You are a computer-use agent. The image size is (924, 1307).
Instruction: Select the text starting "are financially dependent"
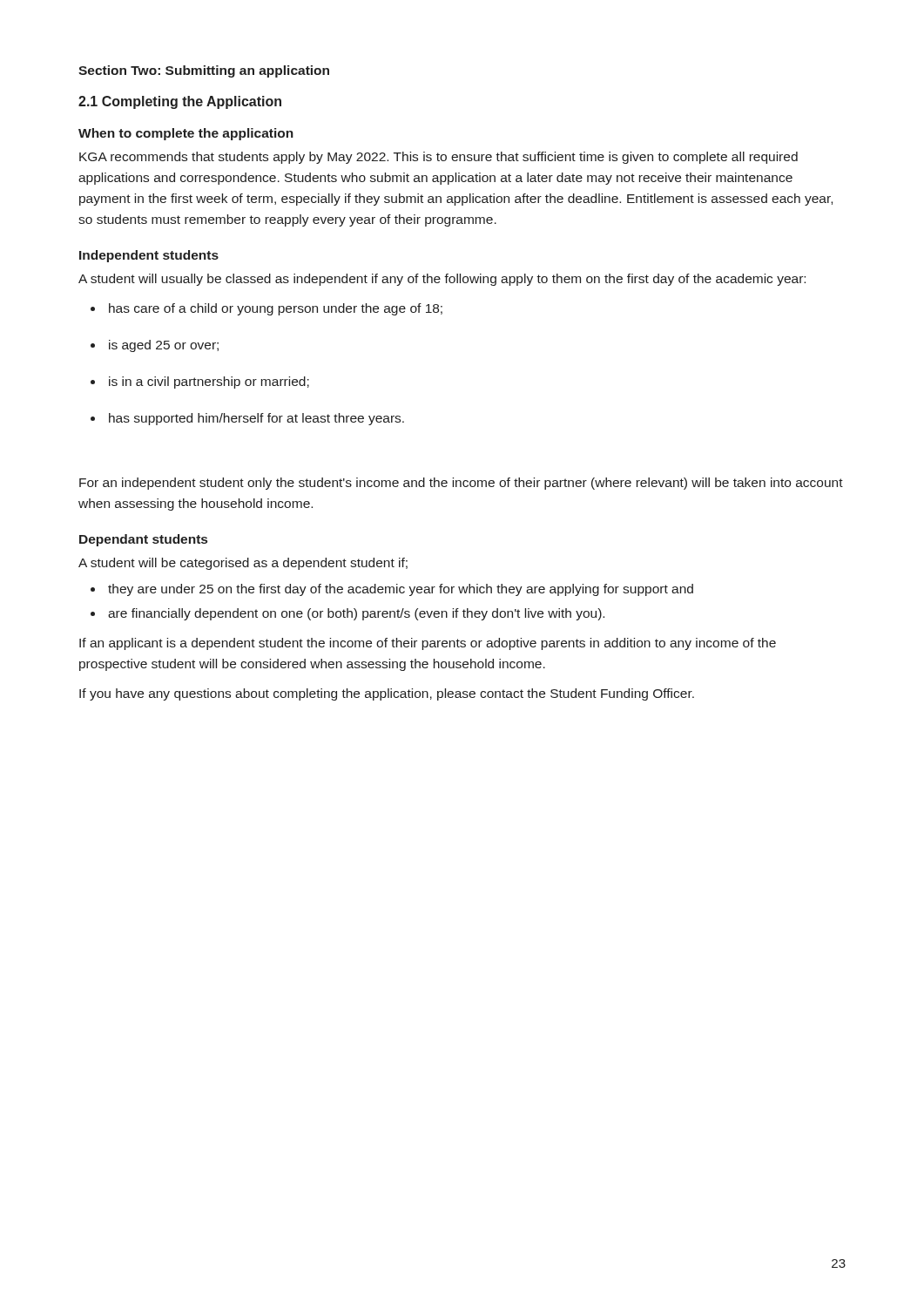click(475, 614)
